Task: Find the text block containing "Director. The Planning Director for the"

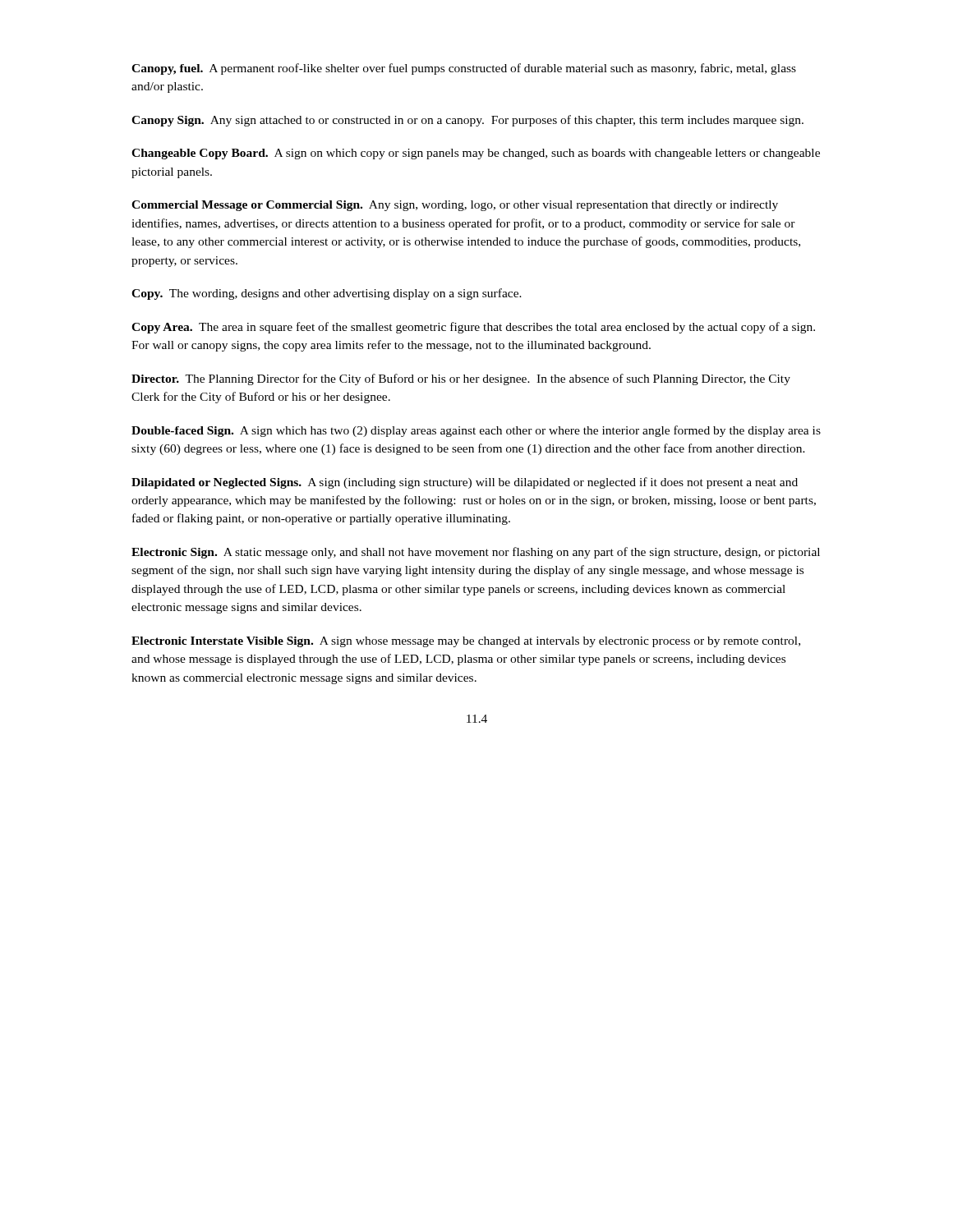Action: point(461,387)
